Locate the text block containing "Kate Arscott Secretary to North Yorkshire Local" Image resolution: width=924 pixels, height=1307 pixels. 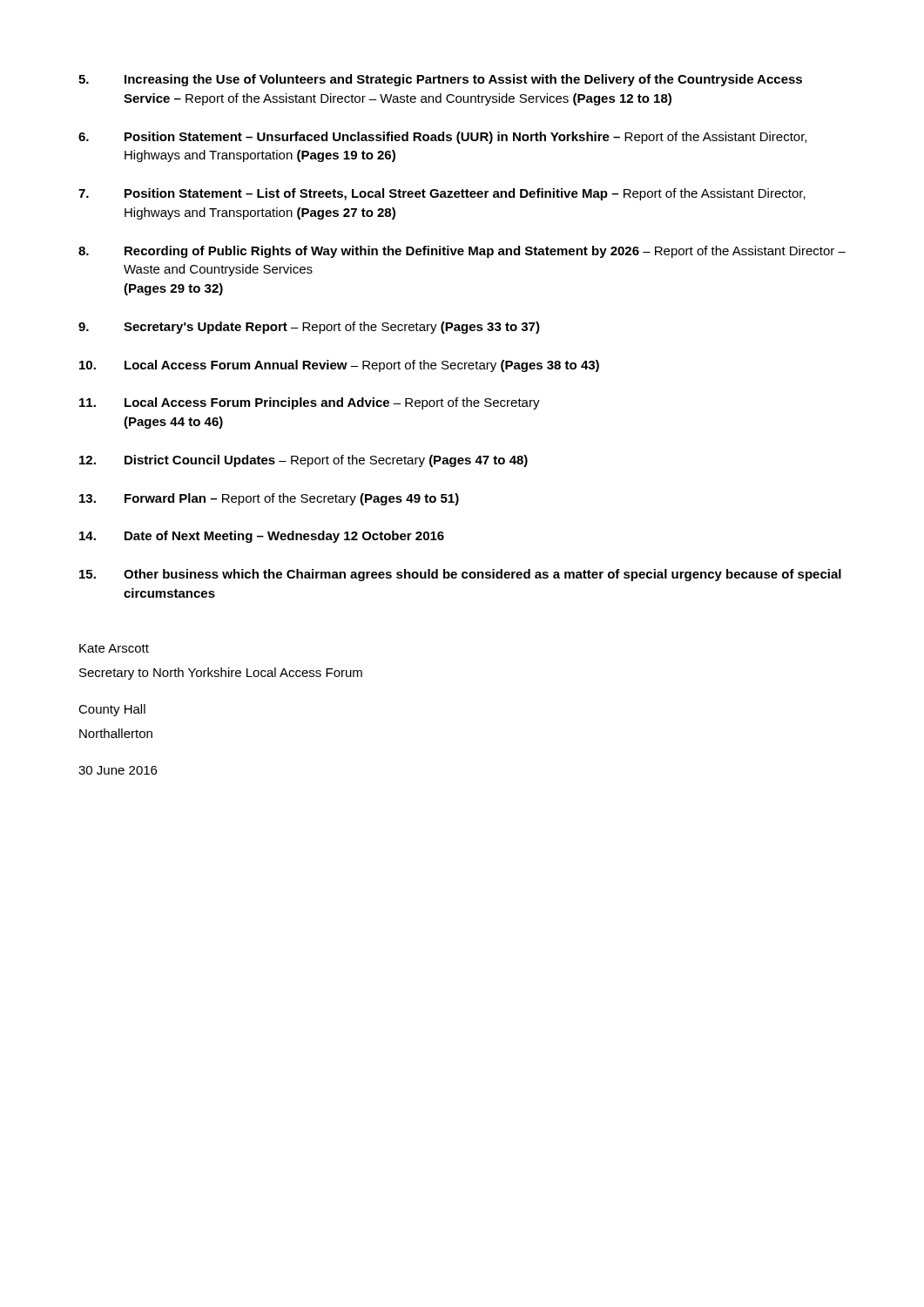tap(114, 648)
